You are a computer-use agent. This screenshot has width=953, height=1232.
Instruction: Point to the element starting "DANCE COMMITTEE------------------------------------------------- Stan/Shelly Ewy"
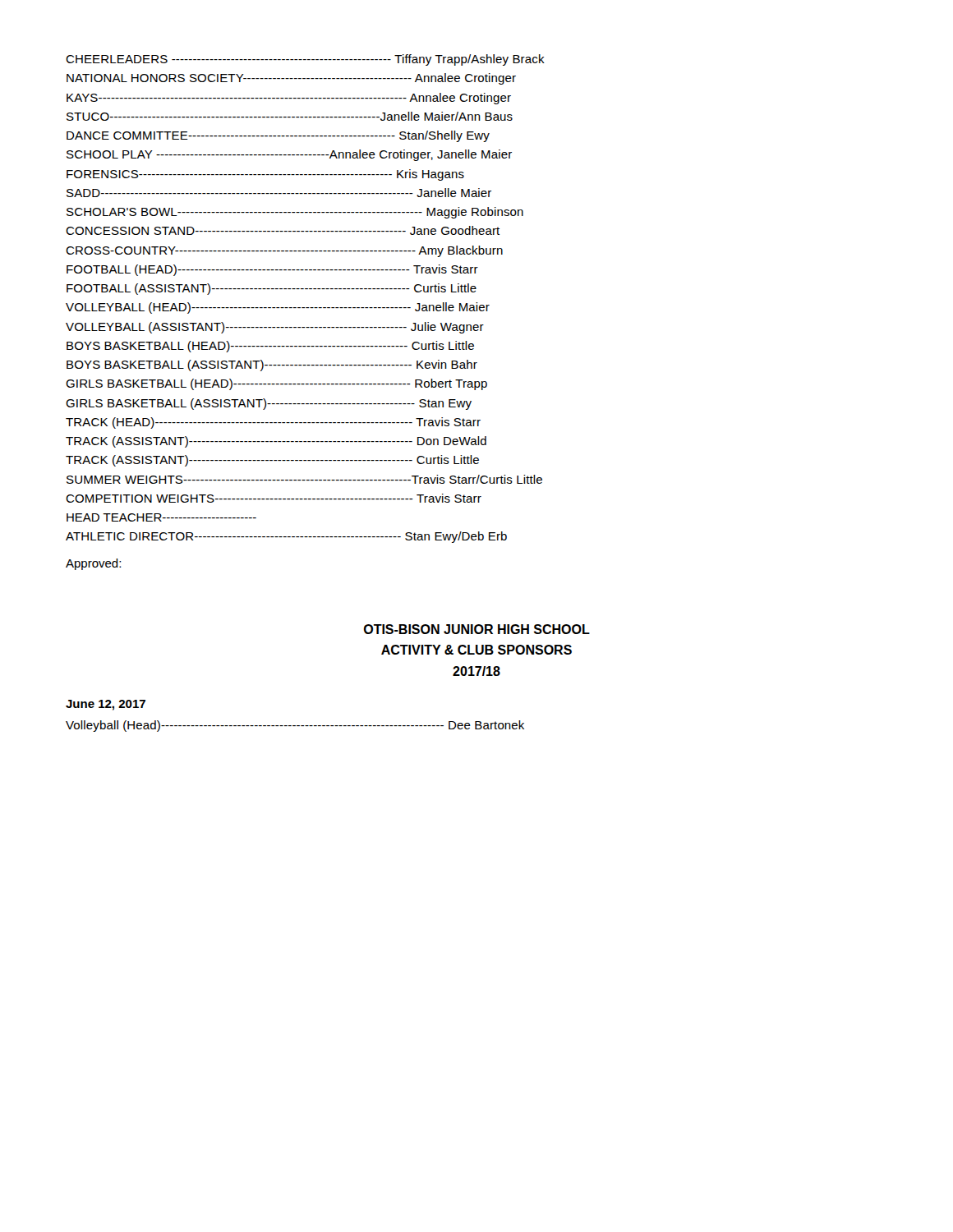476,135
